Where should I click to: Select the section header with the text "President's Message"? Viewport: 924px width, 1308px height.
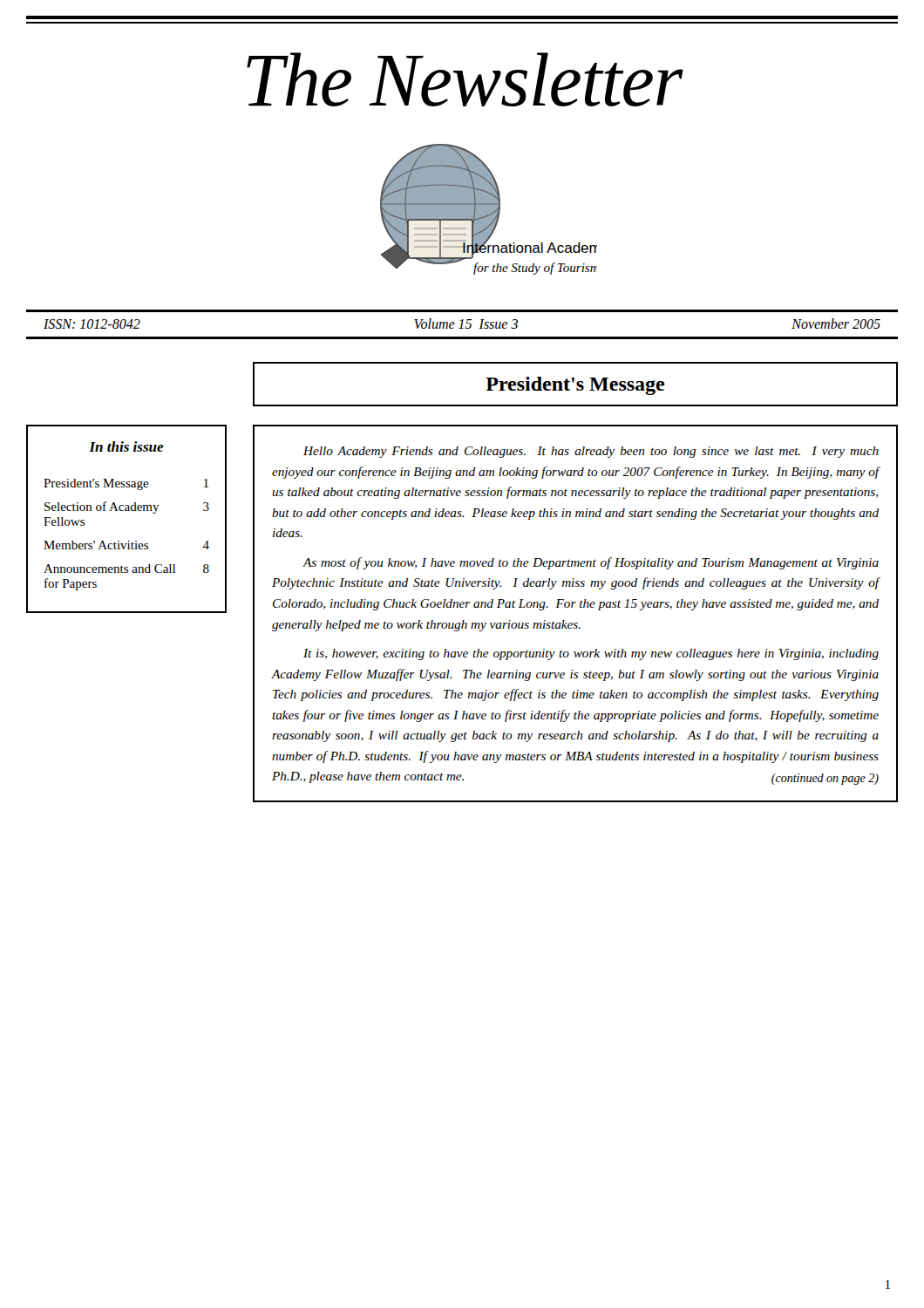pyautogui.click(x=575, y=384)
